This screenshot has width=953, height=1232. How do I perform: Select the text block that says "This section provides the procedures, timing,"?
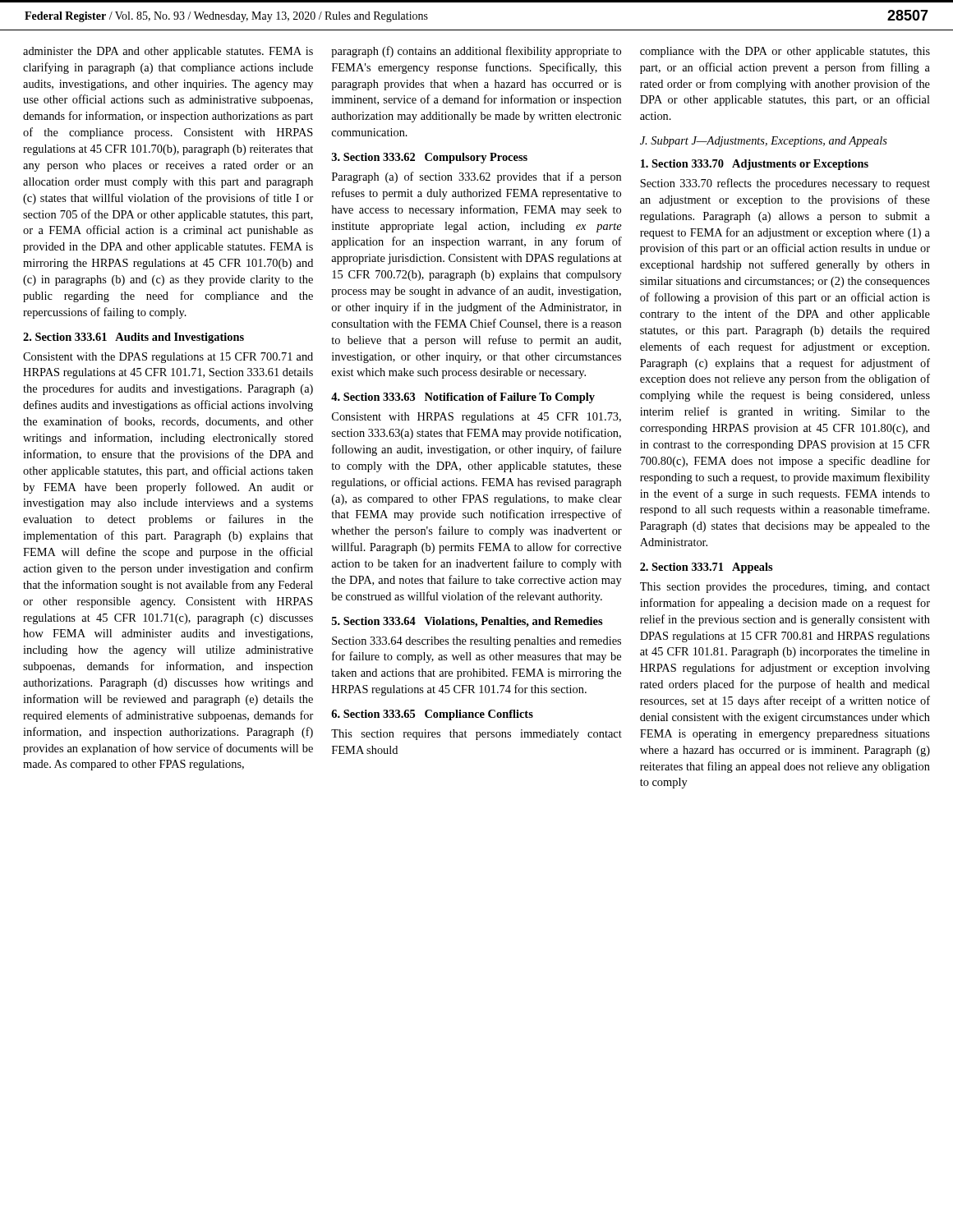point(785,684)
